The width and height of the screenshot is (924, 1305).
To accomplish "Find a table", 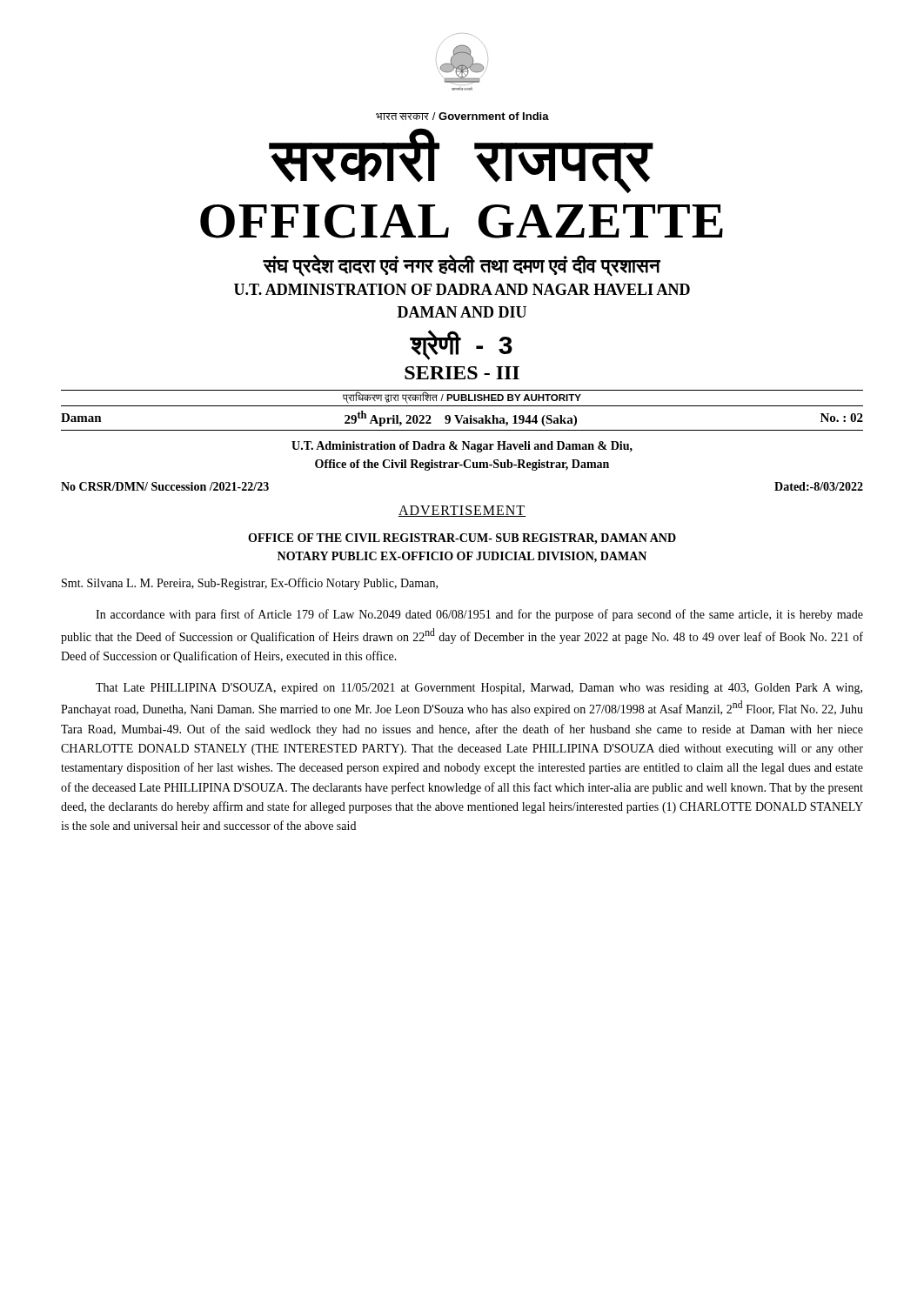I will click(462, 418).
